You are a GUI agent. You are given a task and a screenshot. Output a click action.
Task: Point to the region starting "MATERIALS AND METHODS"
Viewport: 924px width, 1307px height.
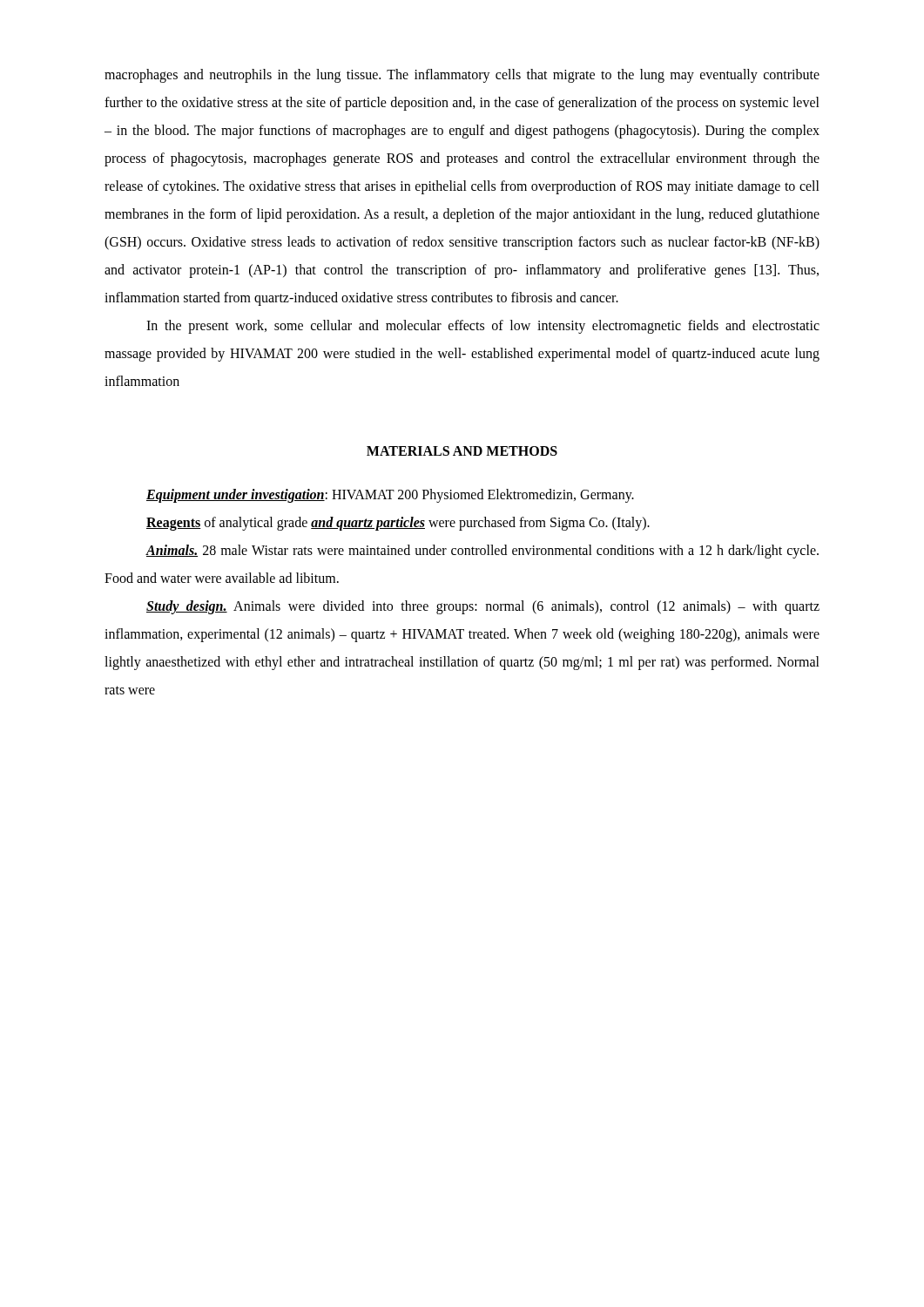point(462,451)
